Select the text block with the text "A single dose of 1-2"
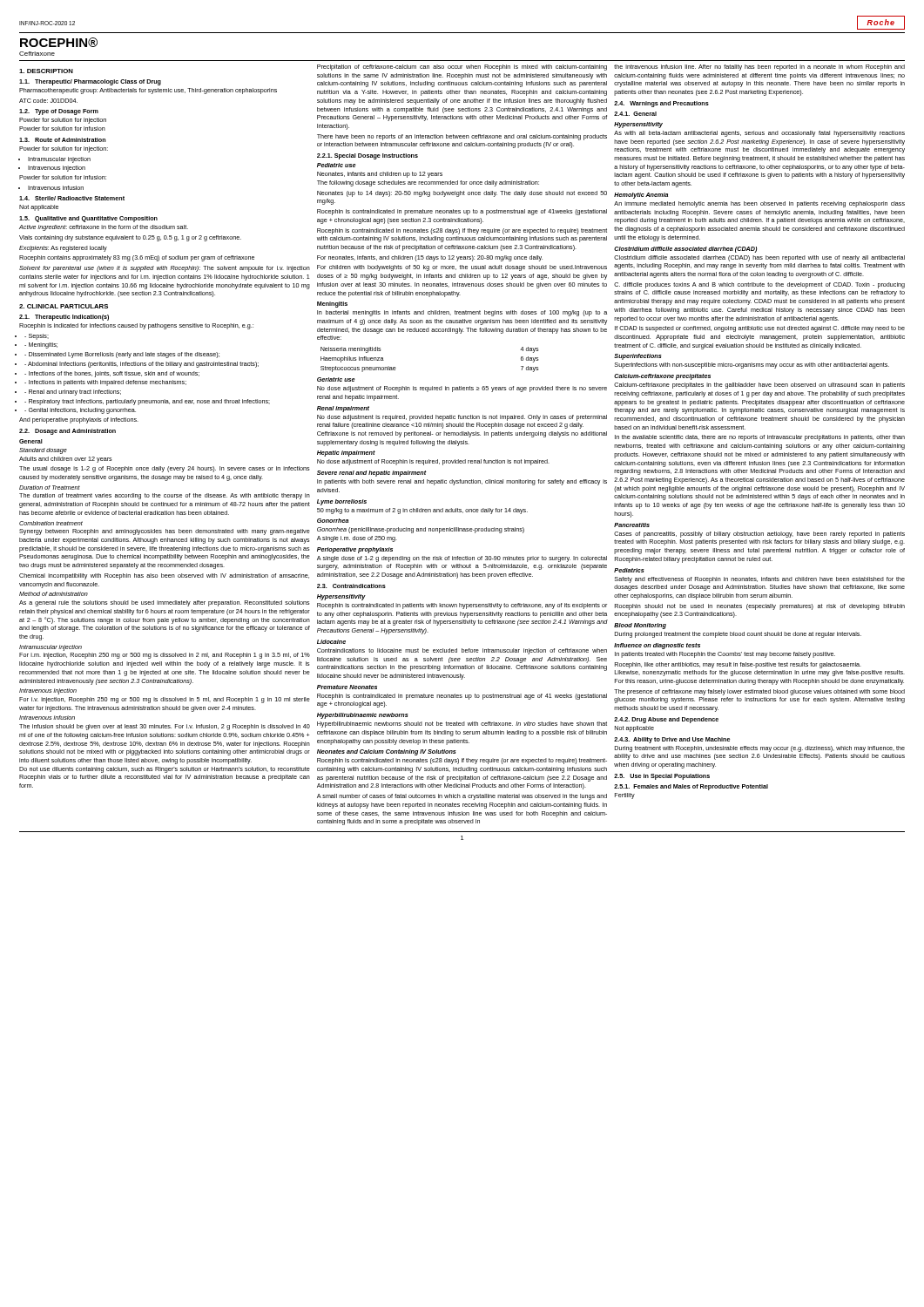This screenshot has width=924, height=1307. 462,566
